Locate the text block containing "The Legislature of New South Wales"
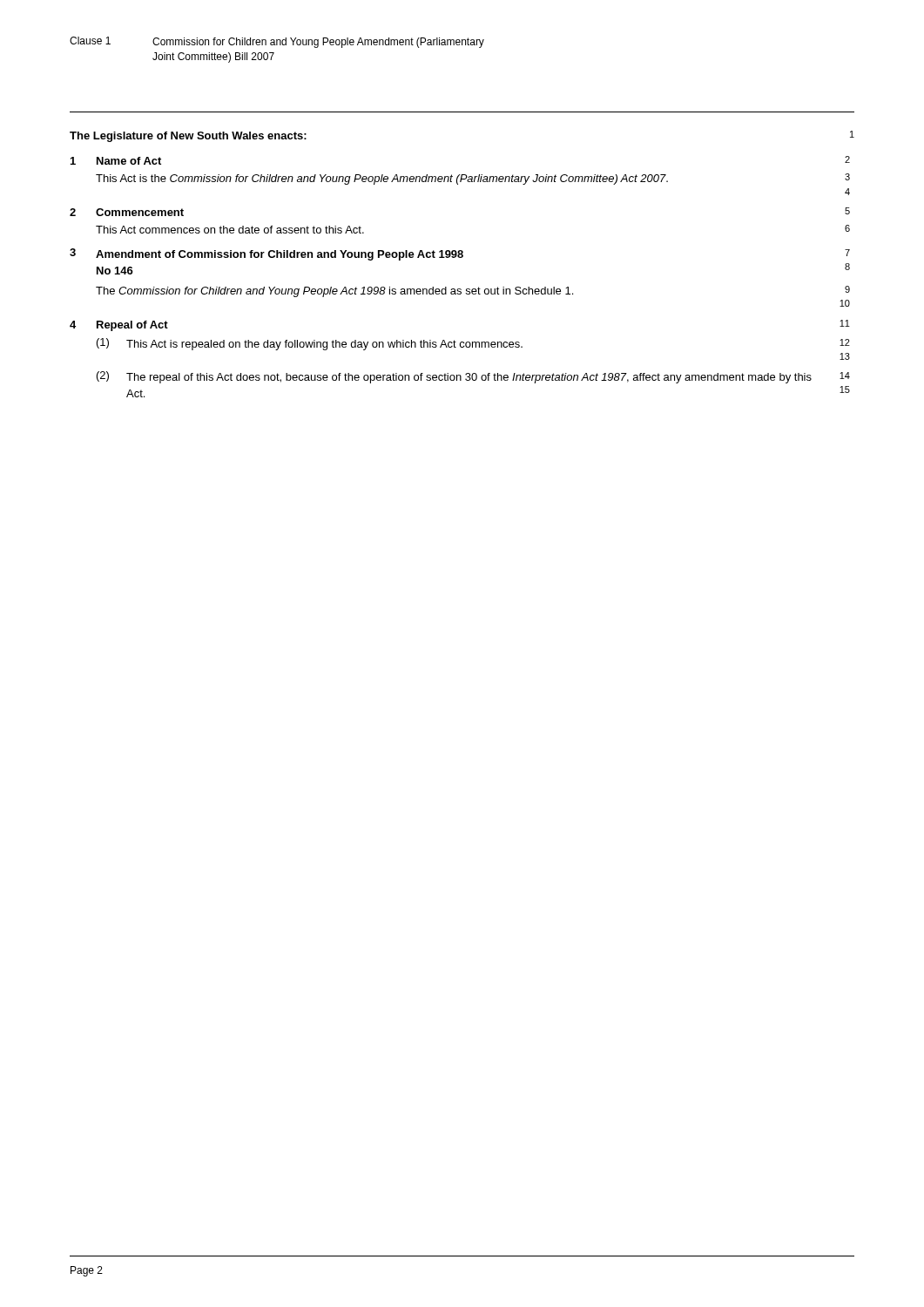 (186, 136)
